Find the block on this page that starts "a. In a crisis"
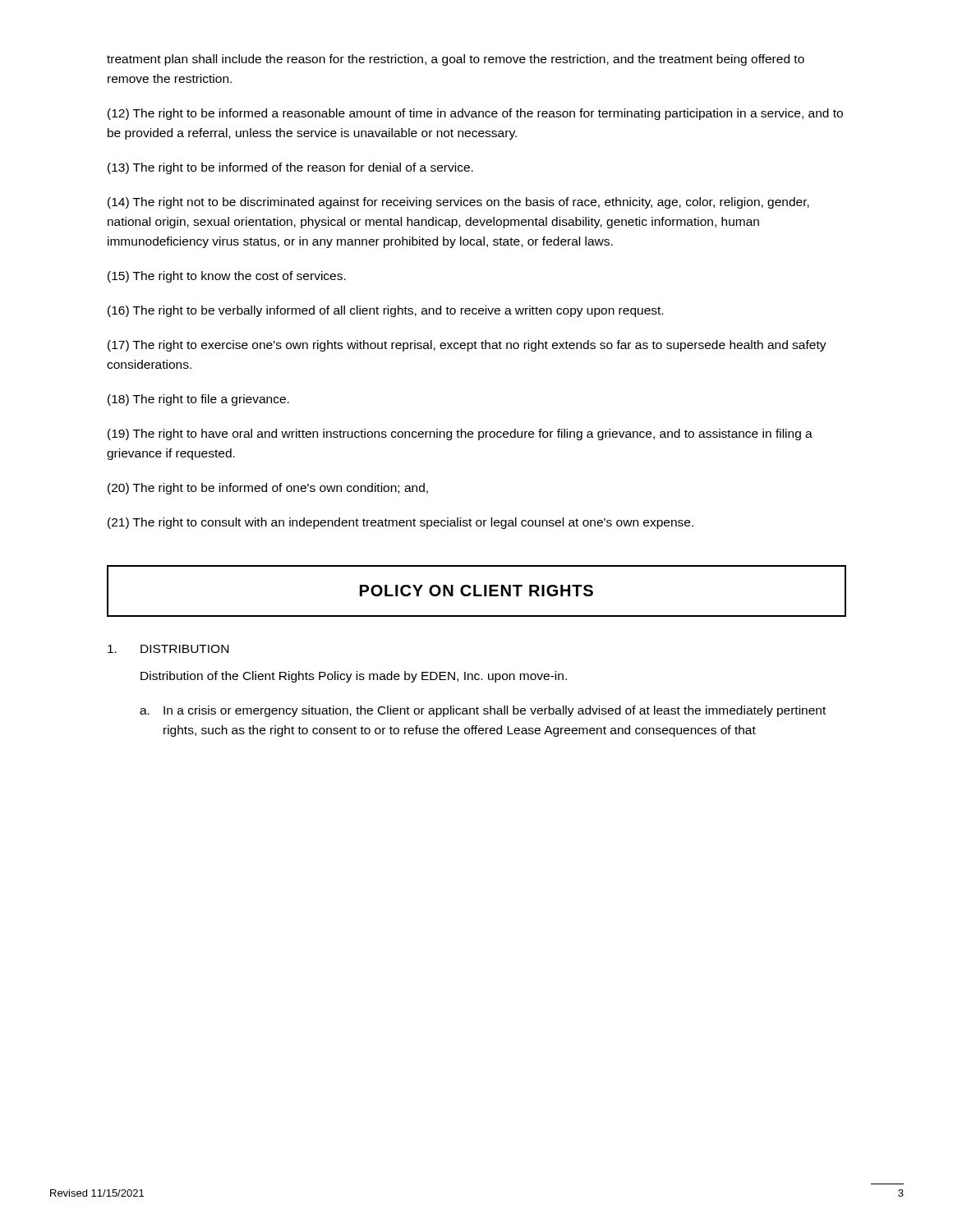953x1232 pixels. click(493, 721)
